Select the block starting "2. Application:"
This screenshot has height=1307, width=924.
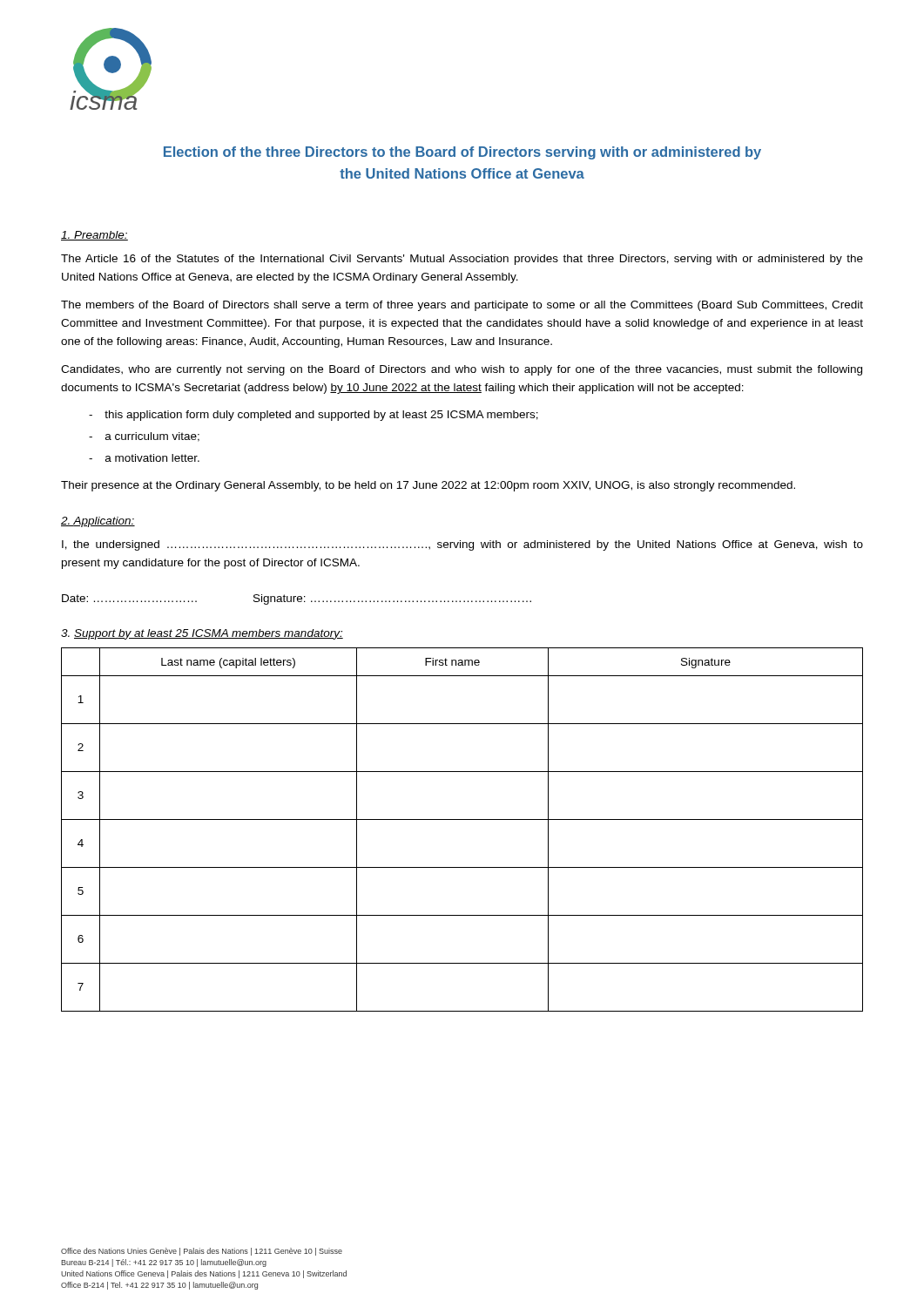click(x=98, y=520)
